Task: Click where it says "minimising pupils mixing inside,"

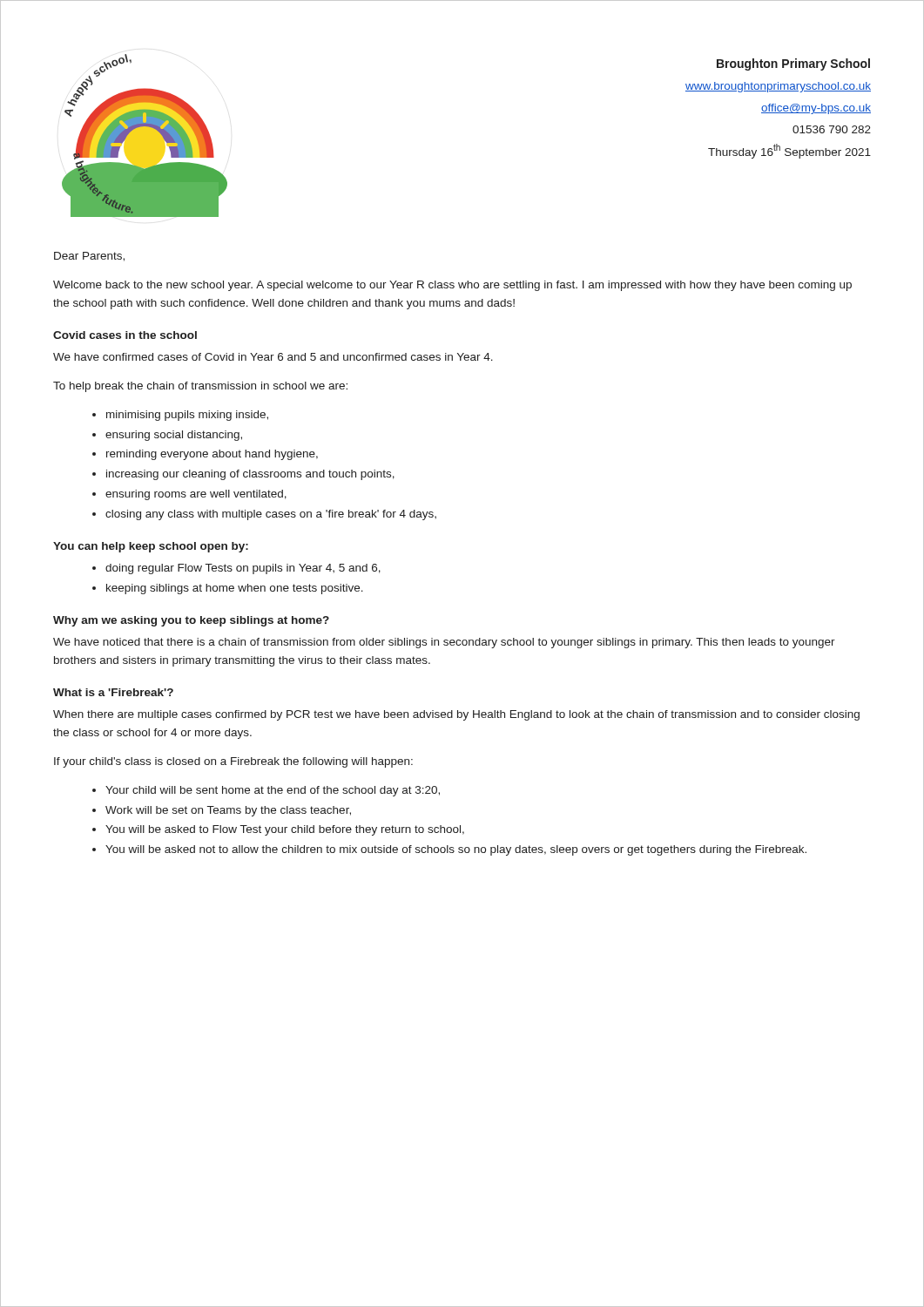Action: pyautogui.click(x=187, y=414)
